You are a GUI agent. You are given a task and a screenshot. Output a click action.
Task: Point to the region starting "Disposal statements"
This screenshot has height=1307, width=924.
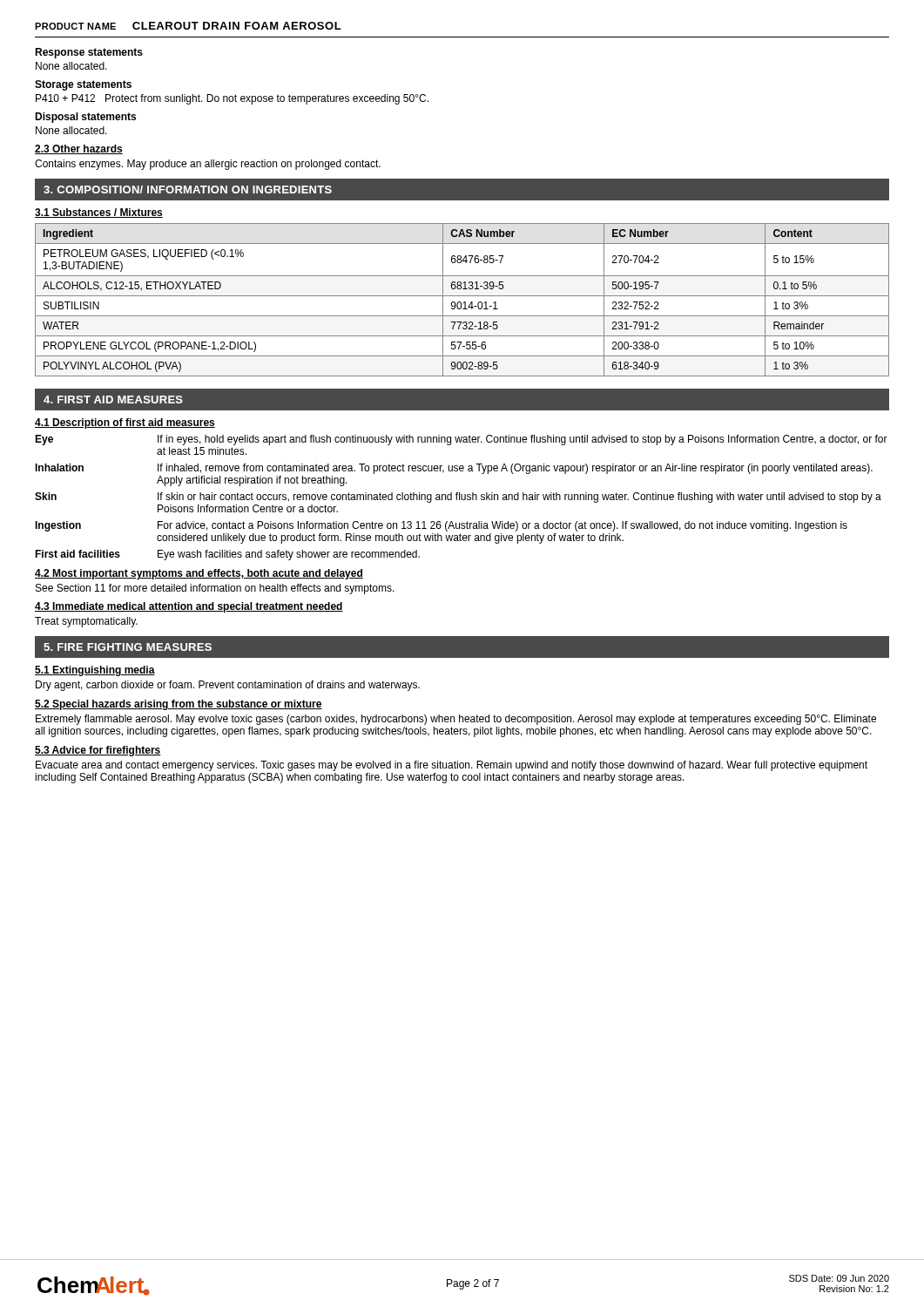pyautogui.click(x=86, y=117)
